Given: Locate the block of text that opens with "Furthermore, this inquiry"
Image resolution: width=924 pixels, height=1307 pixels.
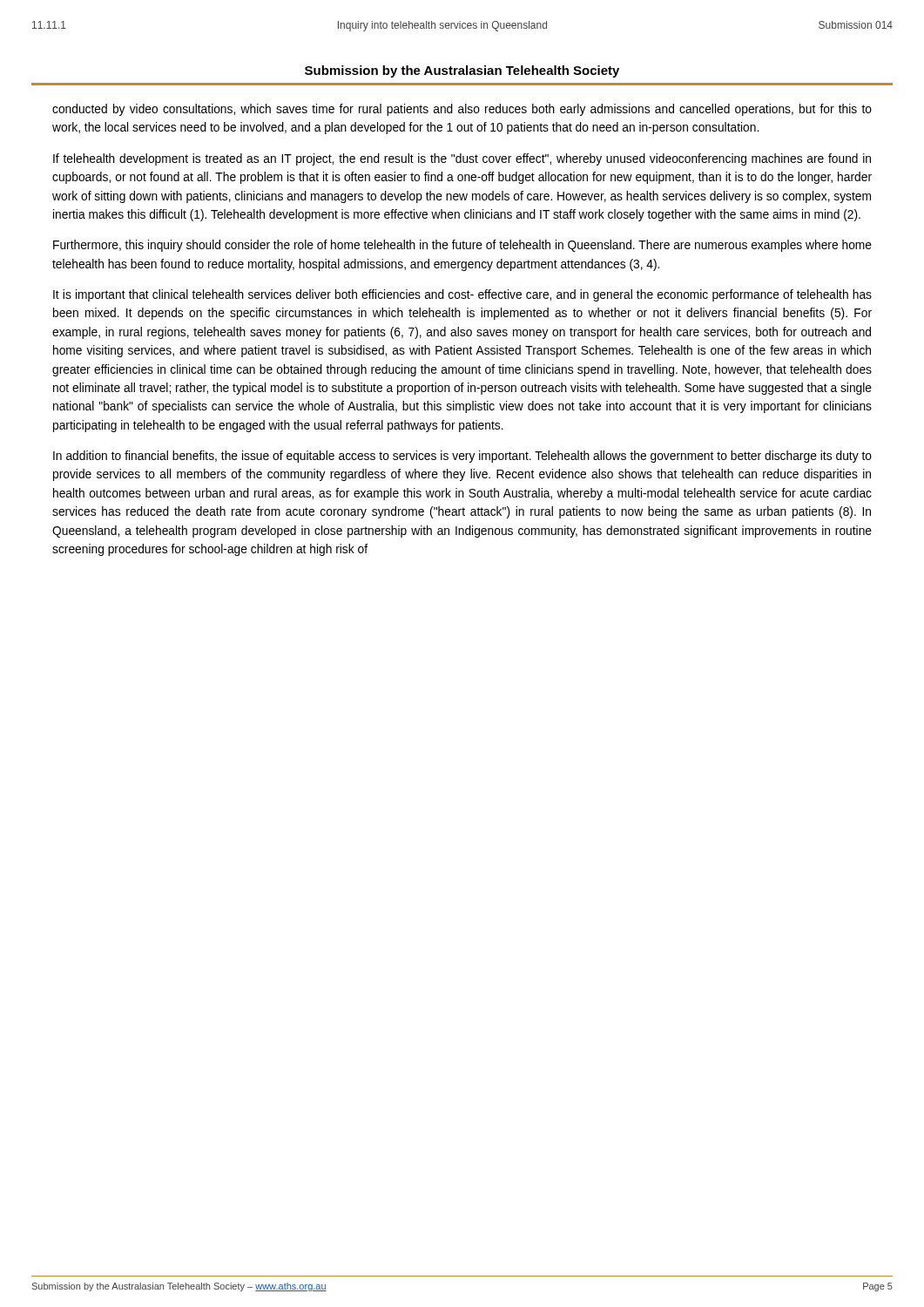Looking at the screenshot, I should (462, 255).
